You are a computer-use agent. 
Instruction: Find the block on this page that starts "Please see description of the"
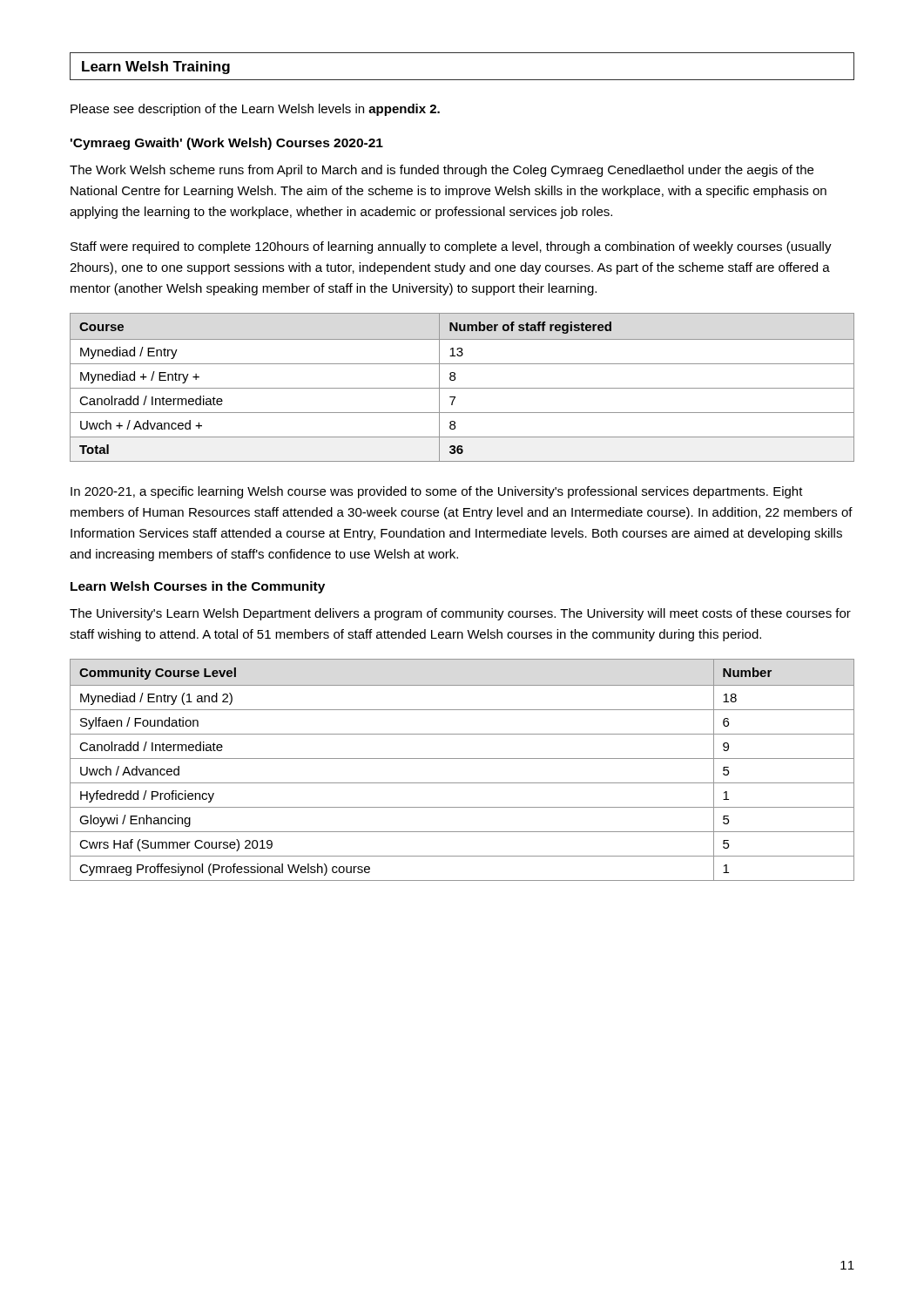255,108
